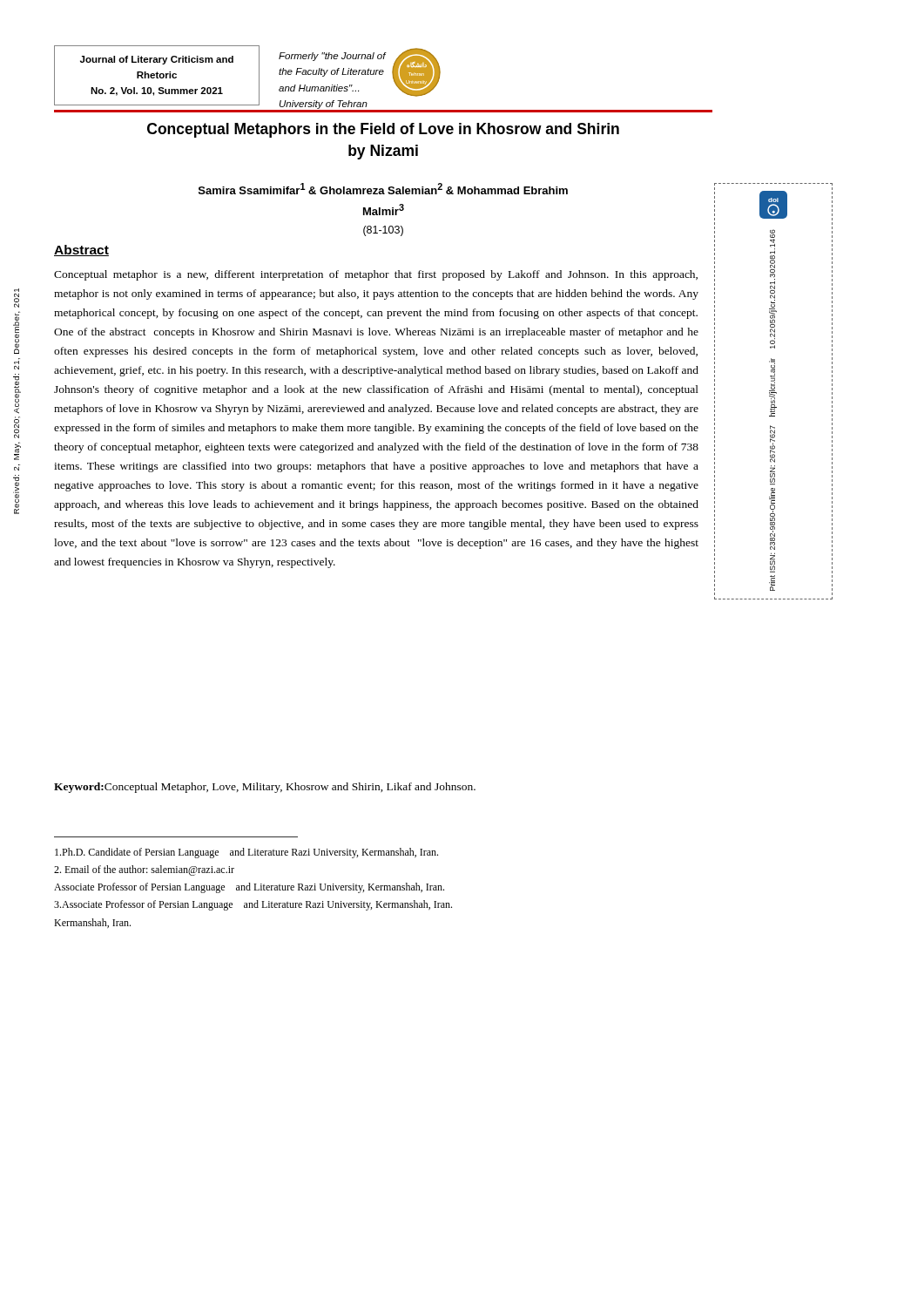Locate the region starting "Conceptual metaphor is a new,"

[376, 418]
